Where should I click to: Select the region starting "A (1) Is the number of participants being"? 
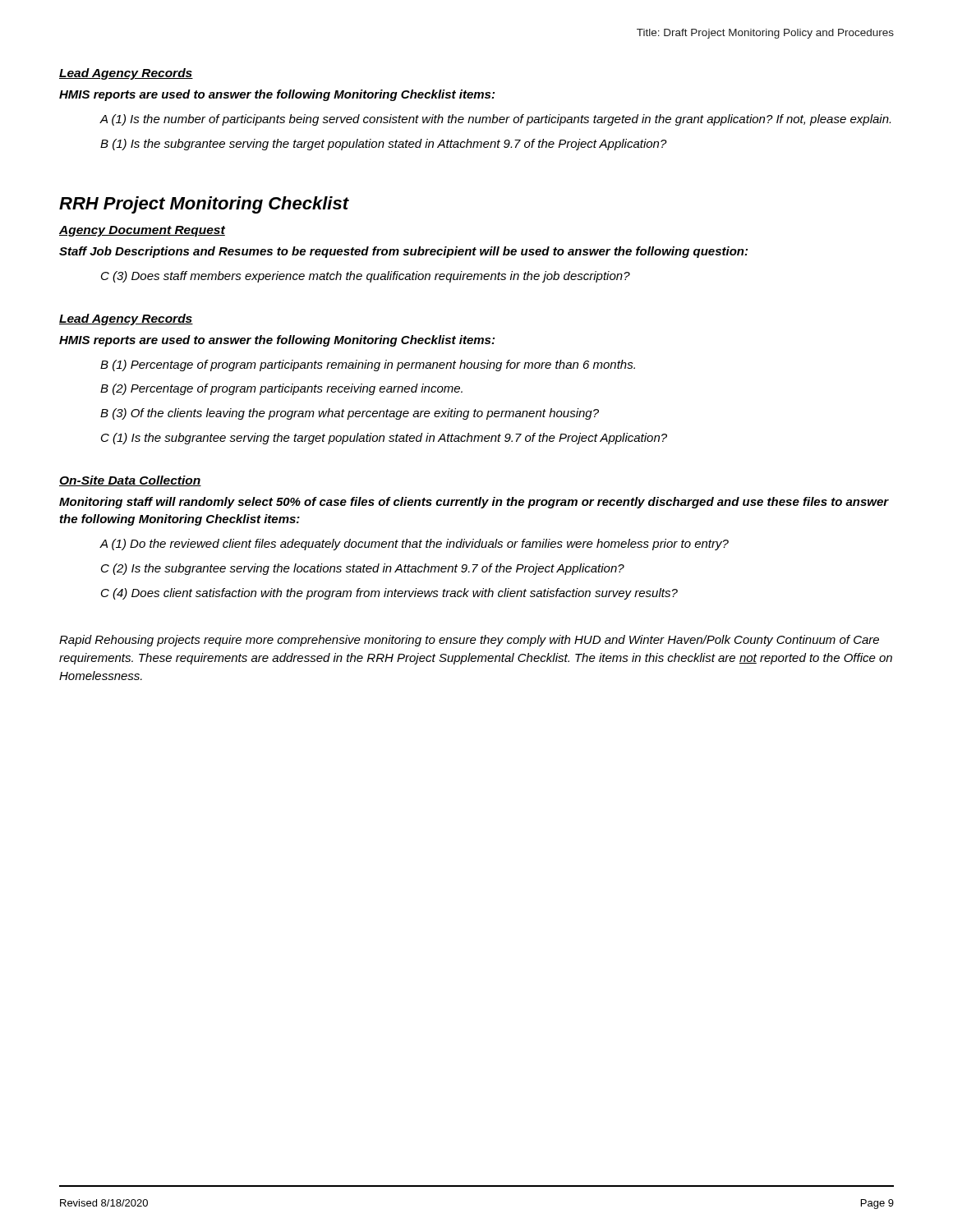(x=497, y=119)
